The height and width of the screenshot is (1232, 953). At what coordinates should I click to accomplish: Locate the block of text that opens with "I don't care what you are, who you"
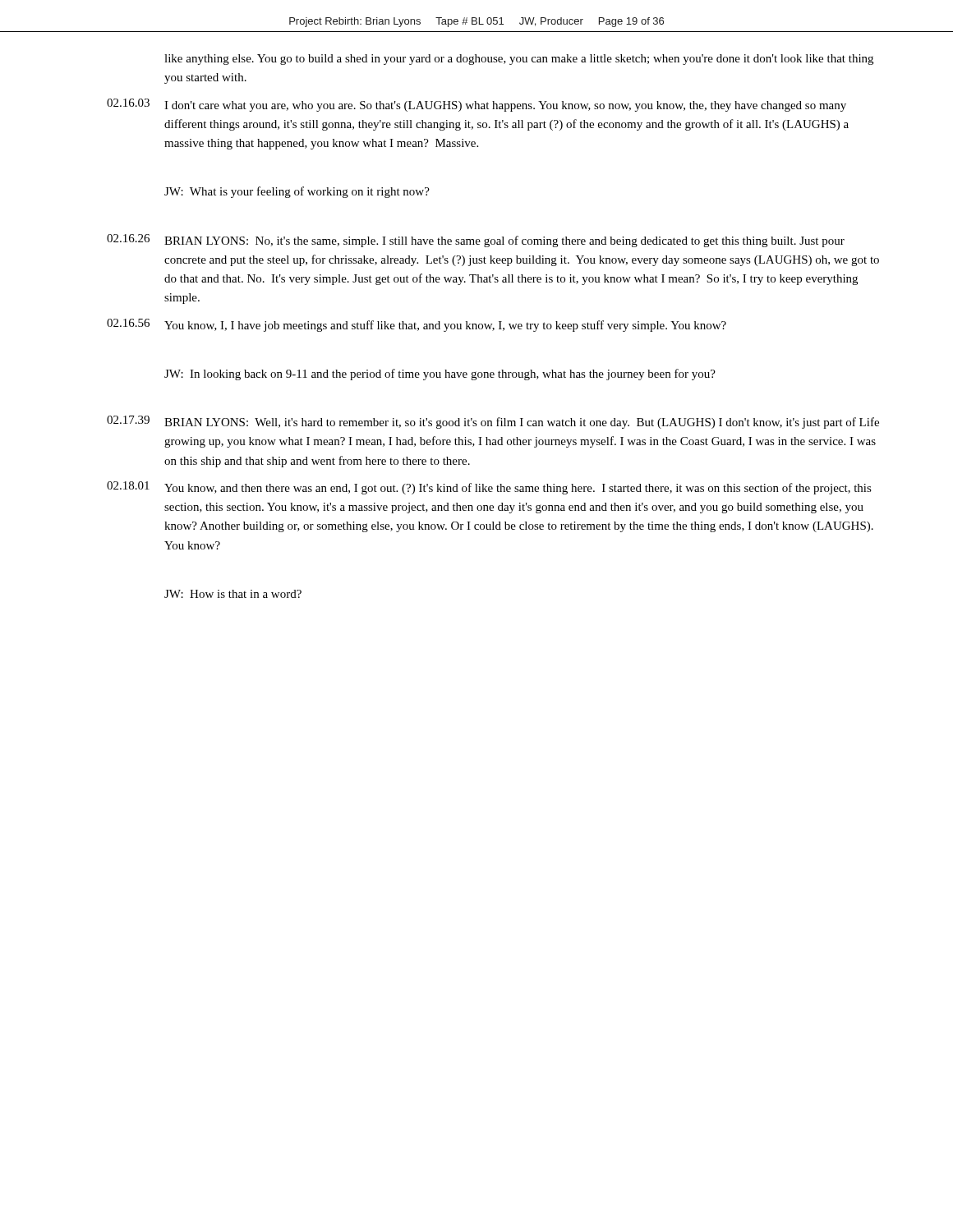[507, 124]
